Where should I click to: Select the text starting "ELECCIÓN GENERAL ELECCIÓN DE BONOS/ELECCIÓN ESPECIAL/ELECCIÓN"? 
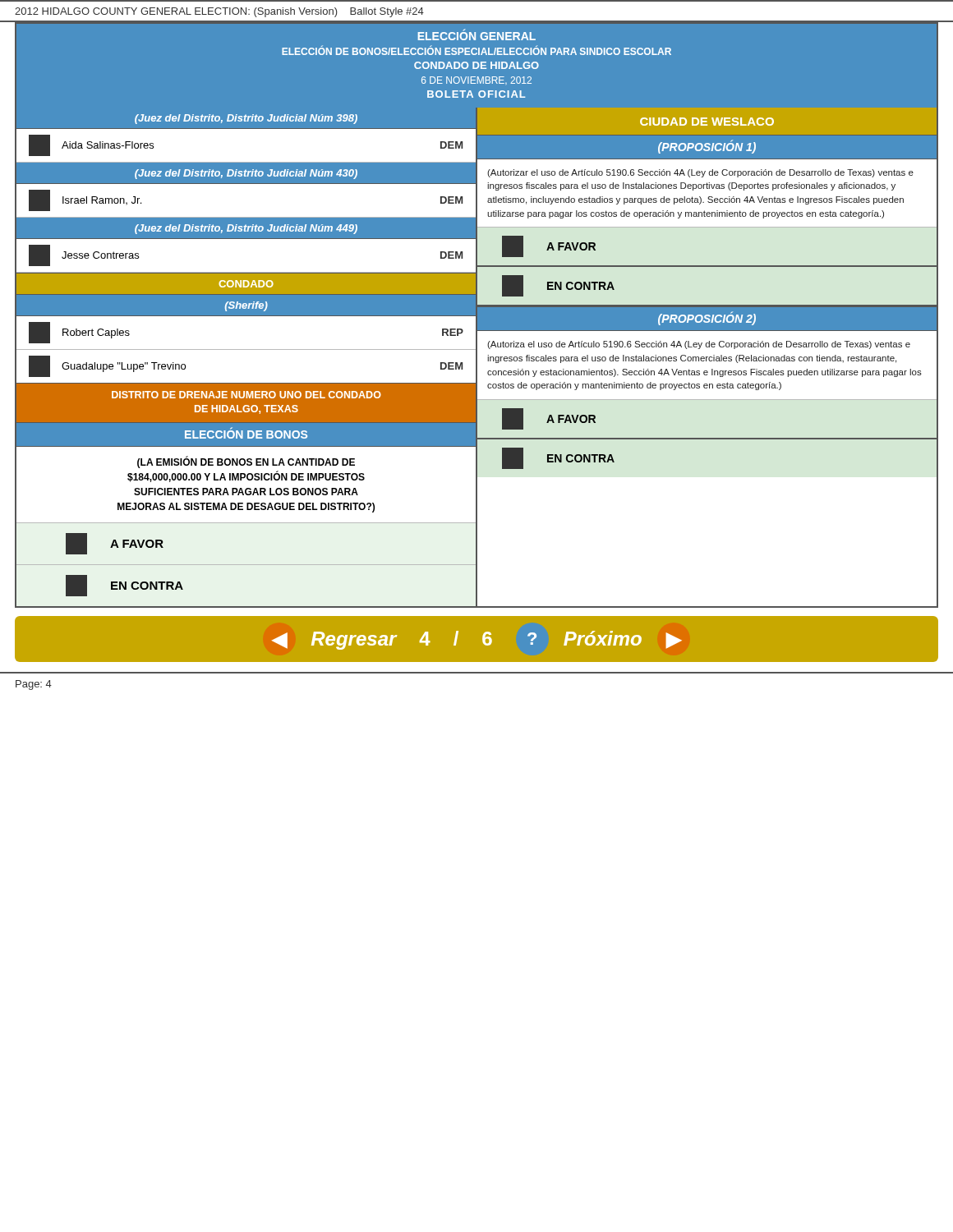click(x=476, y=65)
